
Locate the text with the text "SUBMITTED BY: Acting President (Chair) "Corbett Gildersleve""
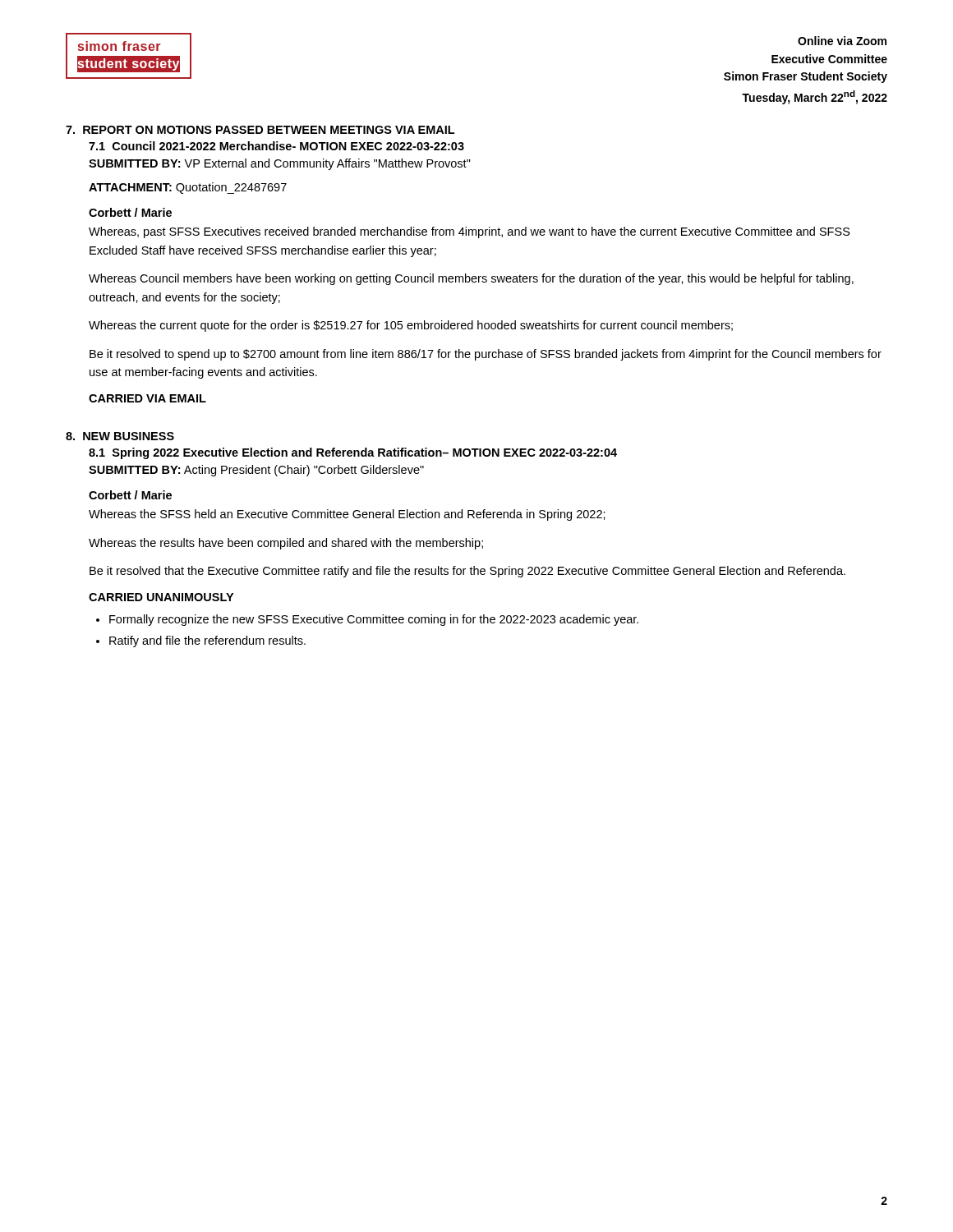(256, 470)
